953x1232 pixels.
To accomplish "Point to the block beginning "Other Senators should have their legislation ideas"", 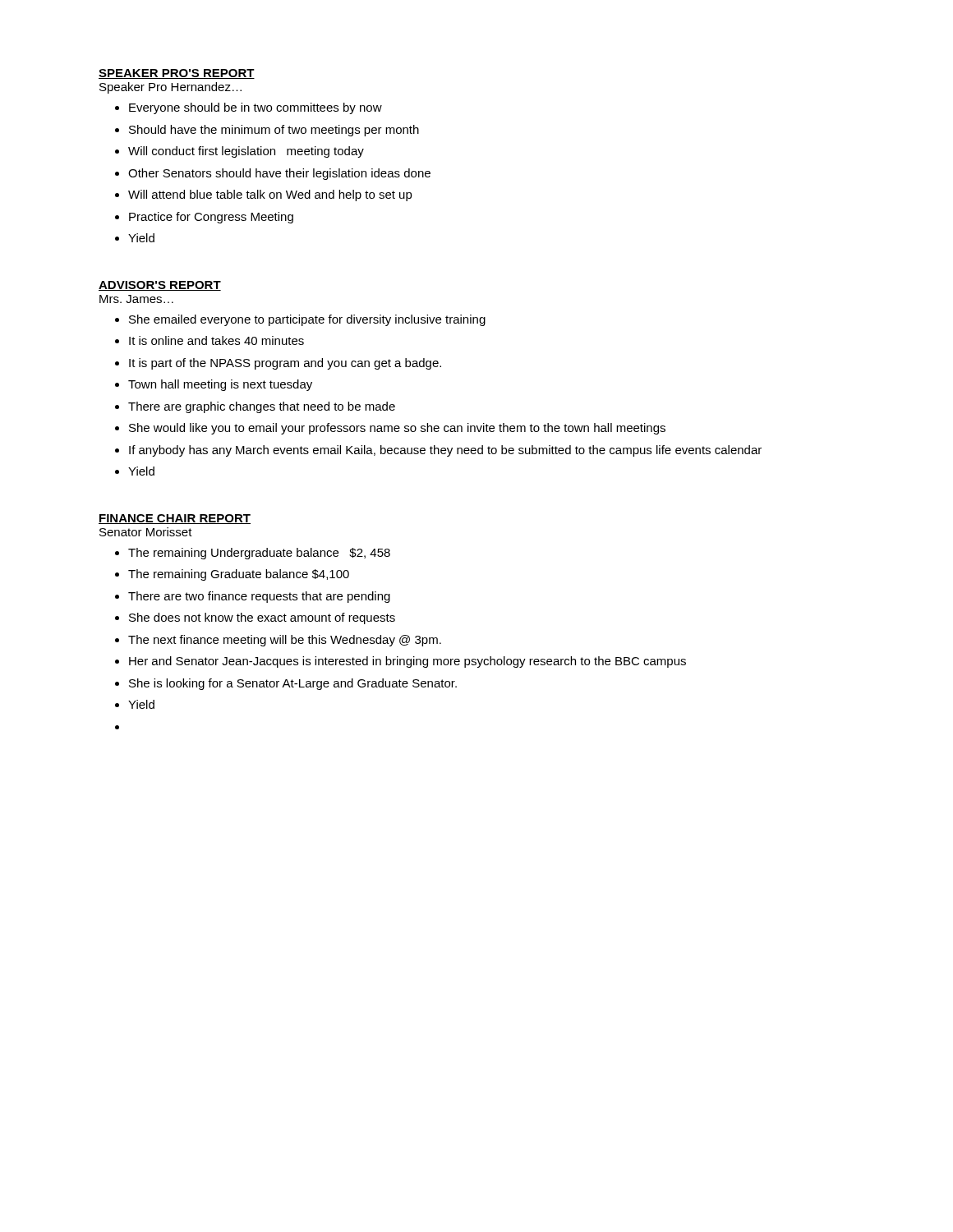I will pyautogui.click(x=280, y=172).
